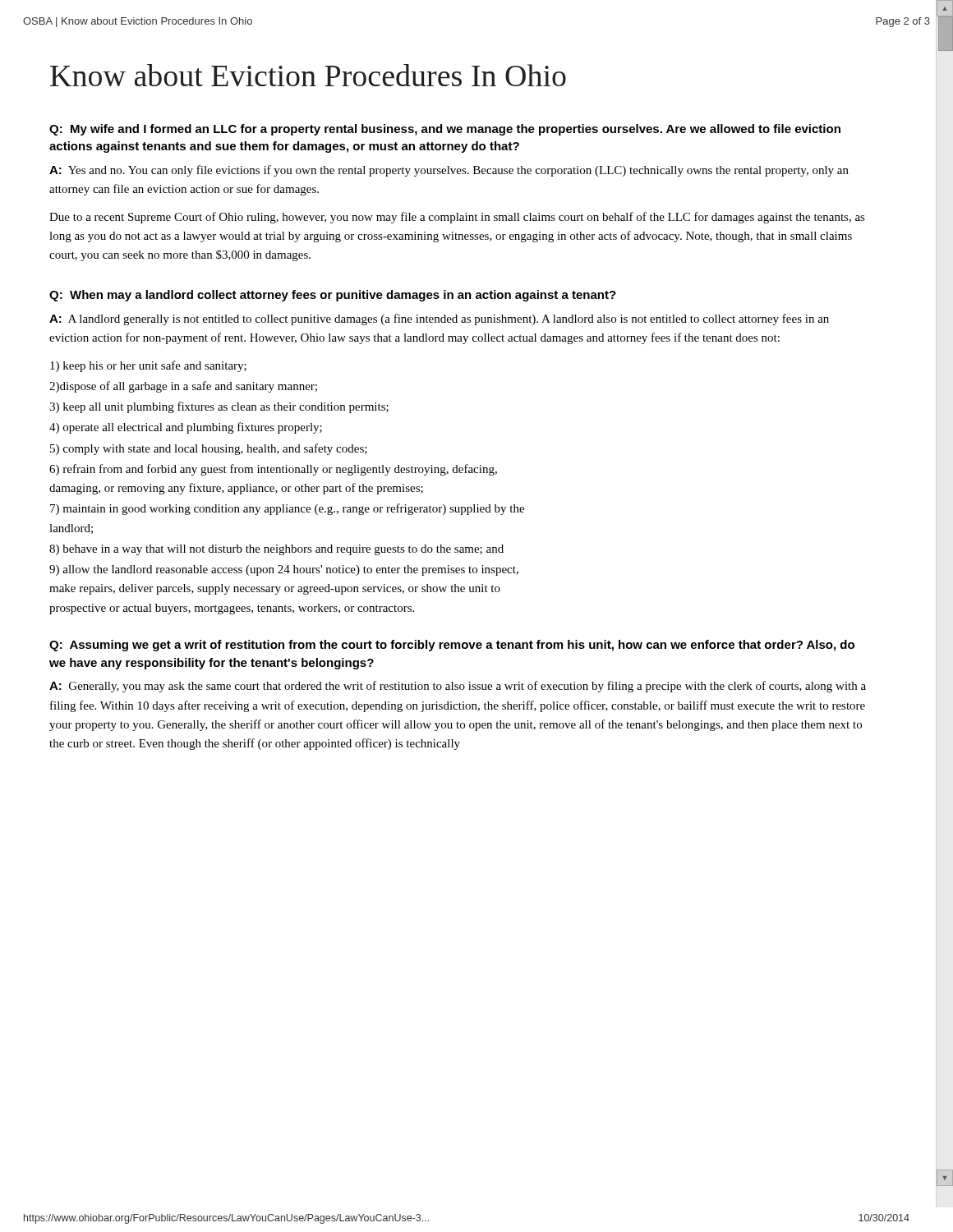Viewport: 953px width, 1232px height.
Task: Find the block starting "7) maintain in good working condition"
Action: click(x=287, y=518)
